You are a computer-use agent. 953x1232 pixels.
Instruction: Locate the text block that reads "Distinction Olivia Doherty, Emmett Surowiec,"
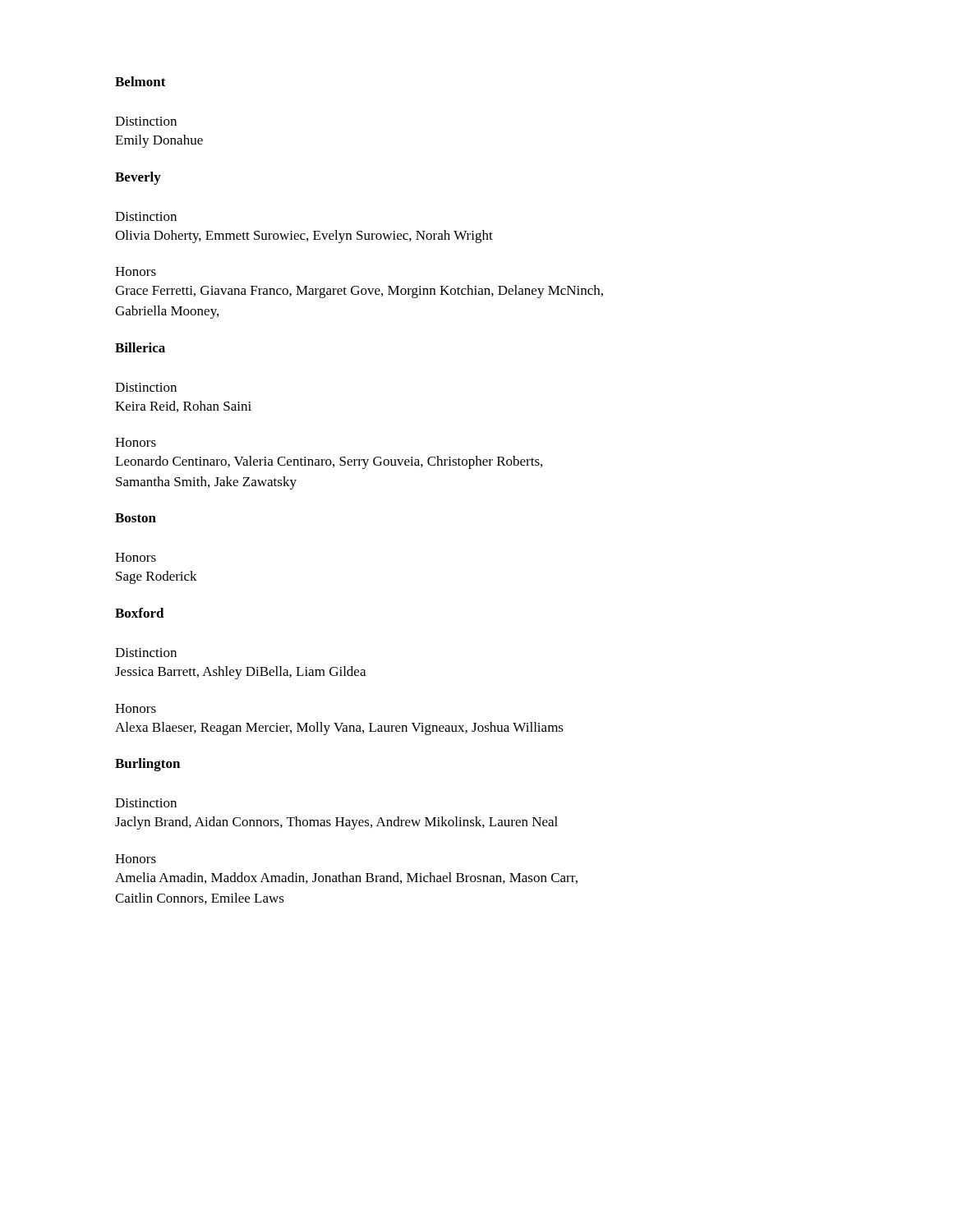(476, 227)
